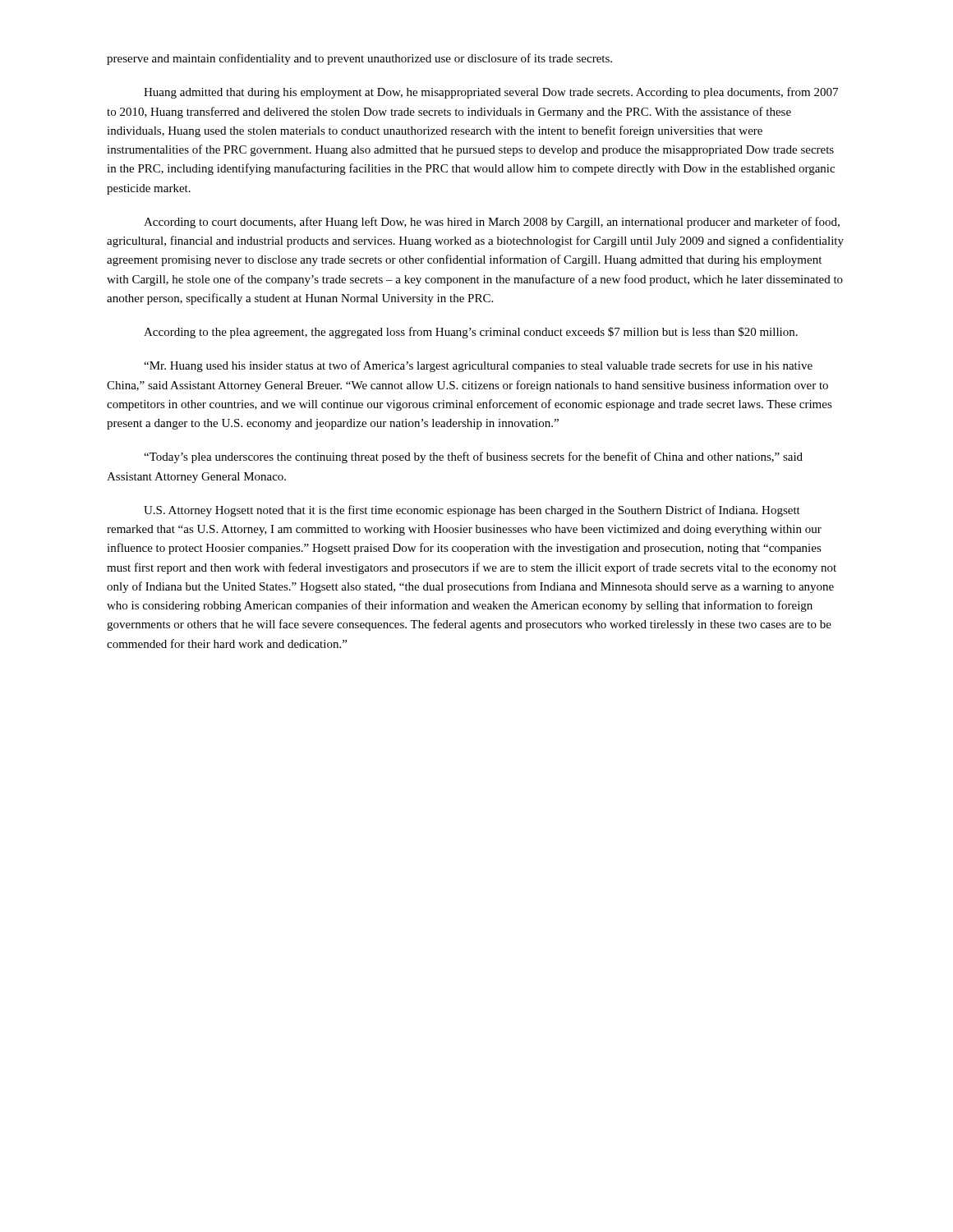
Task: Click on the text block that says "Huang admitted that during his employment at Dow,"
Action: [476, 140]
